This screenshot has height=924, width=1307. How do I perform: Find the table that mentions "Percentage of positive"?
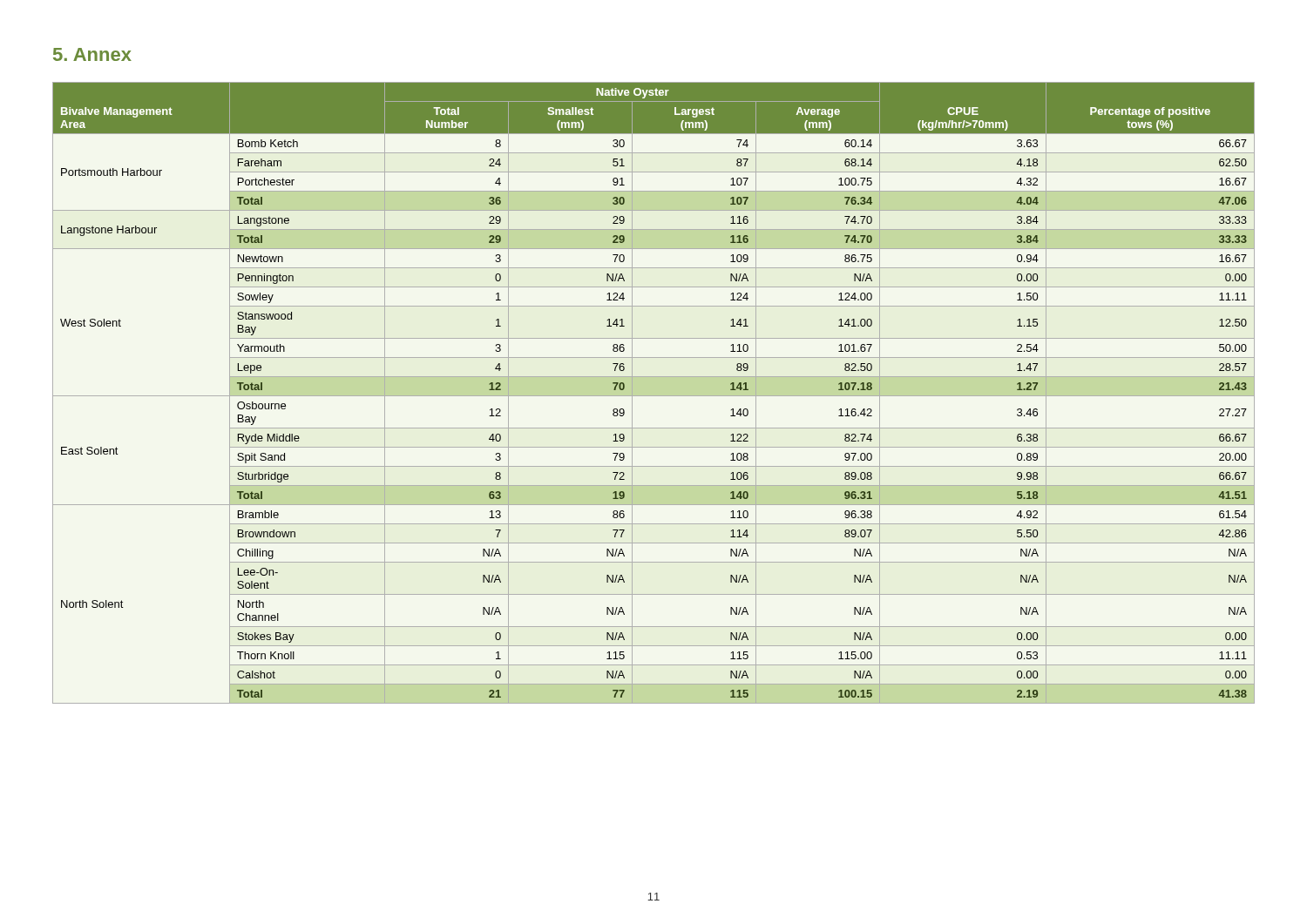(x=654, y=393)
